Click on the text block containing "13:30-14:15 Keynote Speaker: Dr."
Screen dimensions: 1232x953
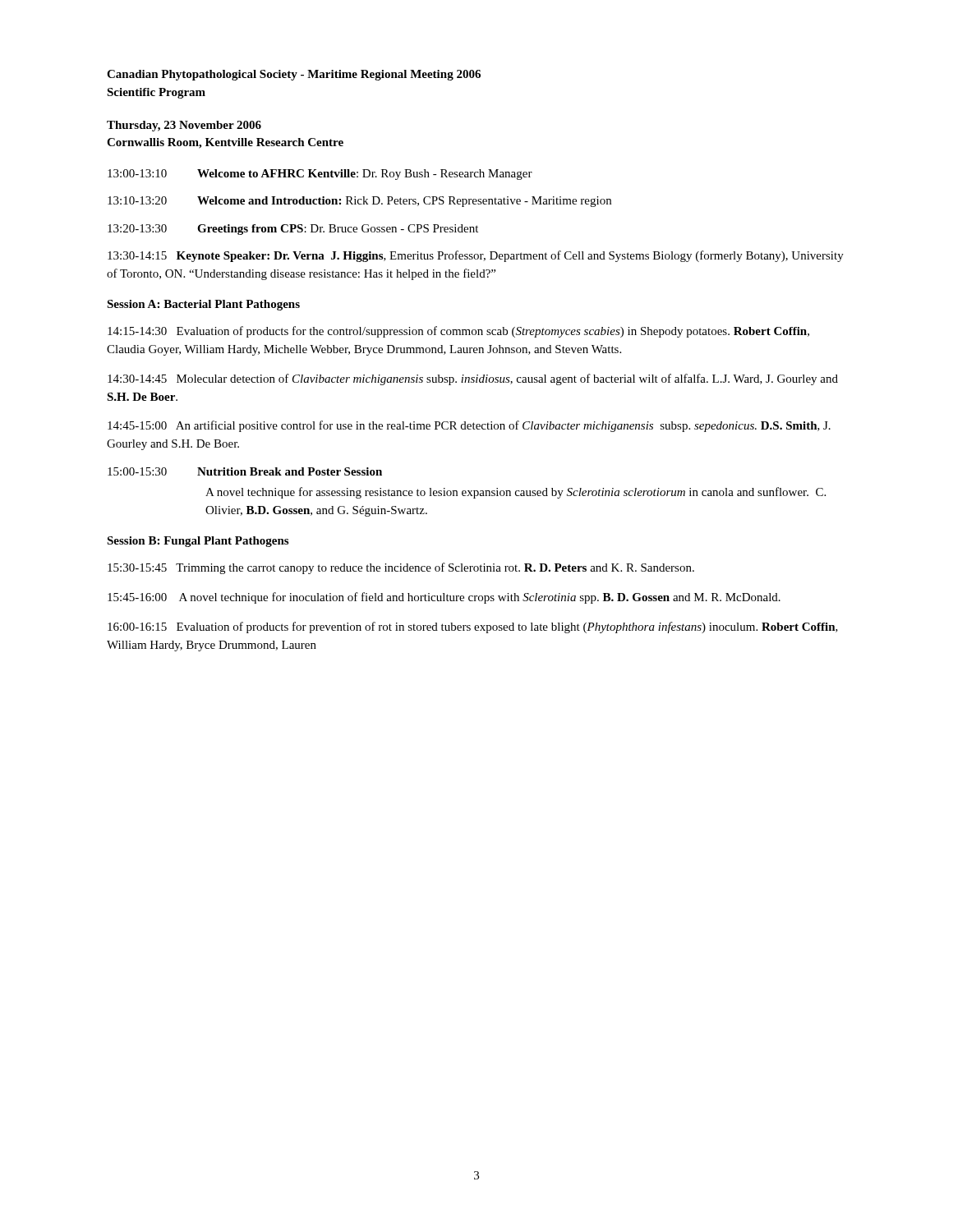(x=475, y=264)
